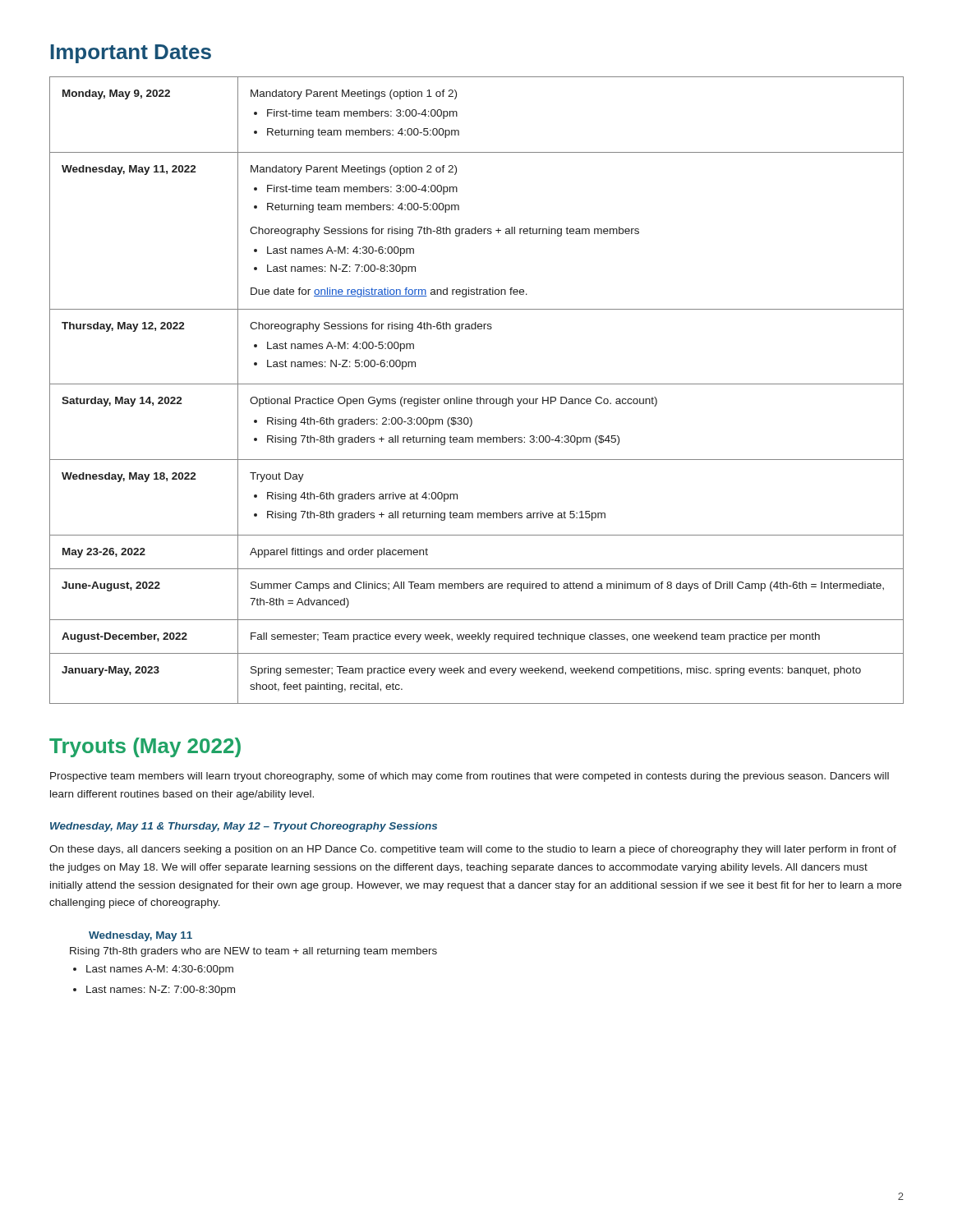Click on the text block starting "Important Dates"

(x=131, y=52)
